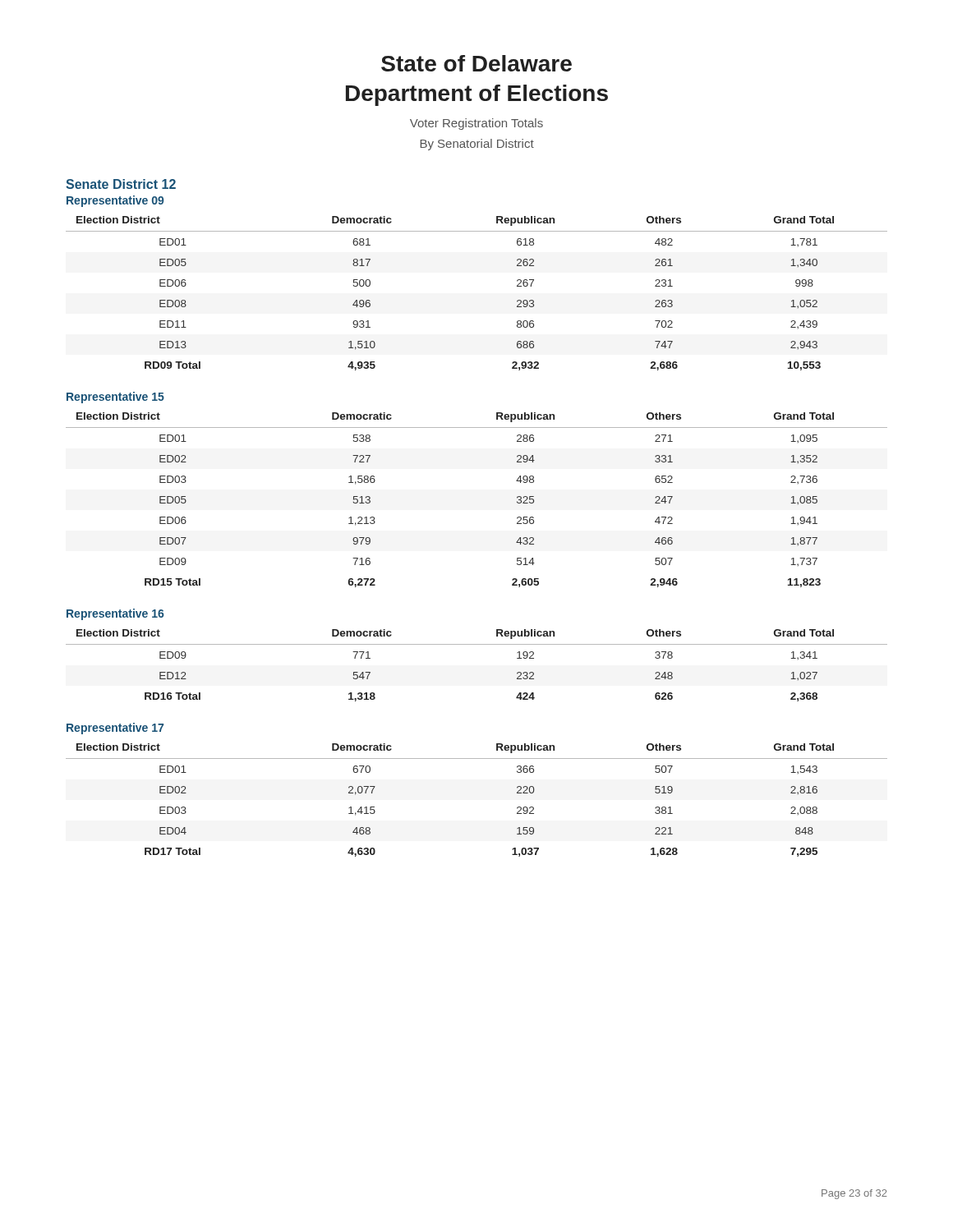Navigate to the text block starting "Voter Registration TotalsBy Senatorial District"

(476, 133)
